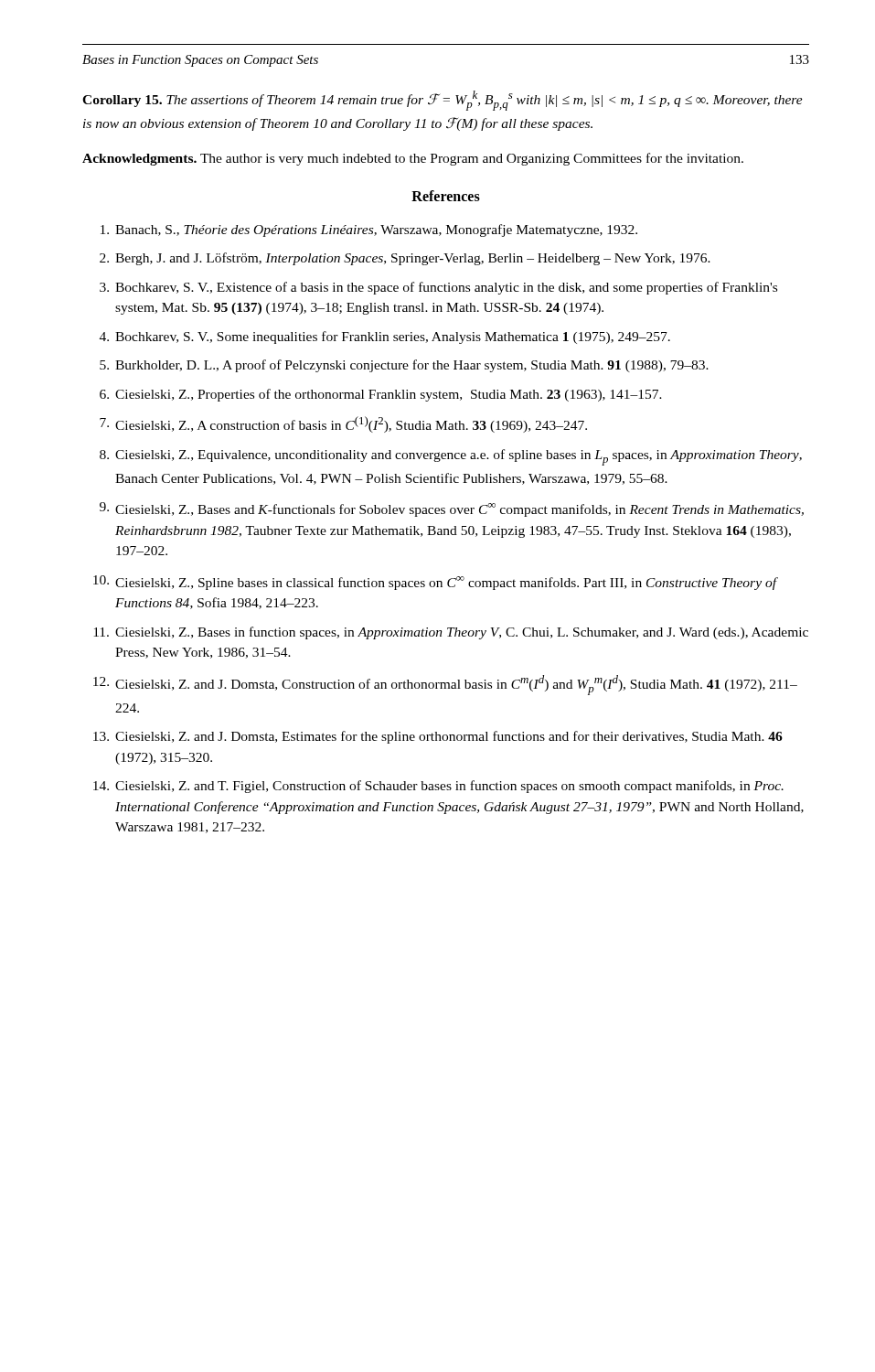
Task: Select the list item with the text "10. Ciesielski, Z.,"
Action: (446, 591)
